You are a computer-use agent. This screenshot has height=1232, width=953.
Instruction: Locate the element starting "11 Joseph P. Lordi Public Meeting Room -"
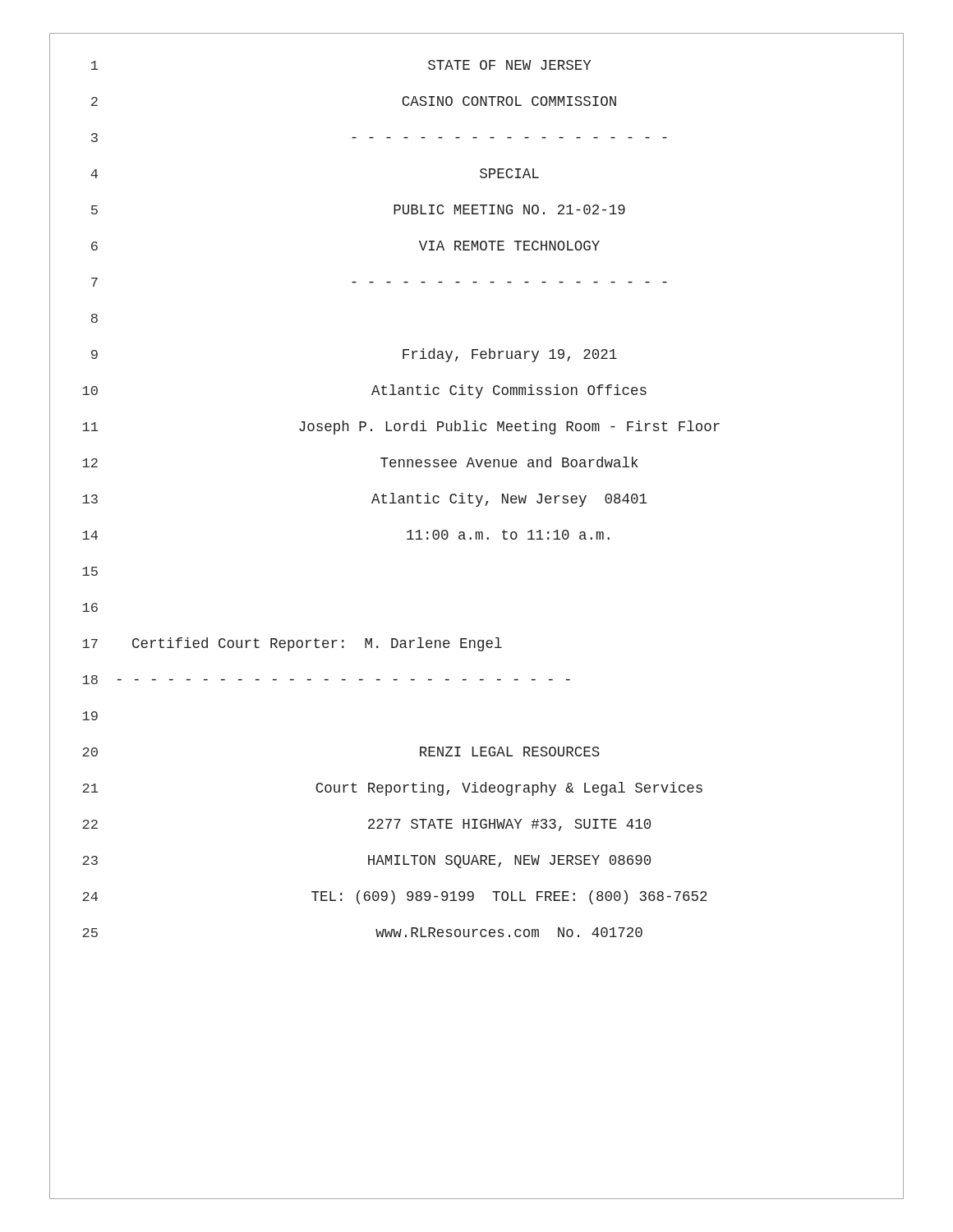pos(476,427)
